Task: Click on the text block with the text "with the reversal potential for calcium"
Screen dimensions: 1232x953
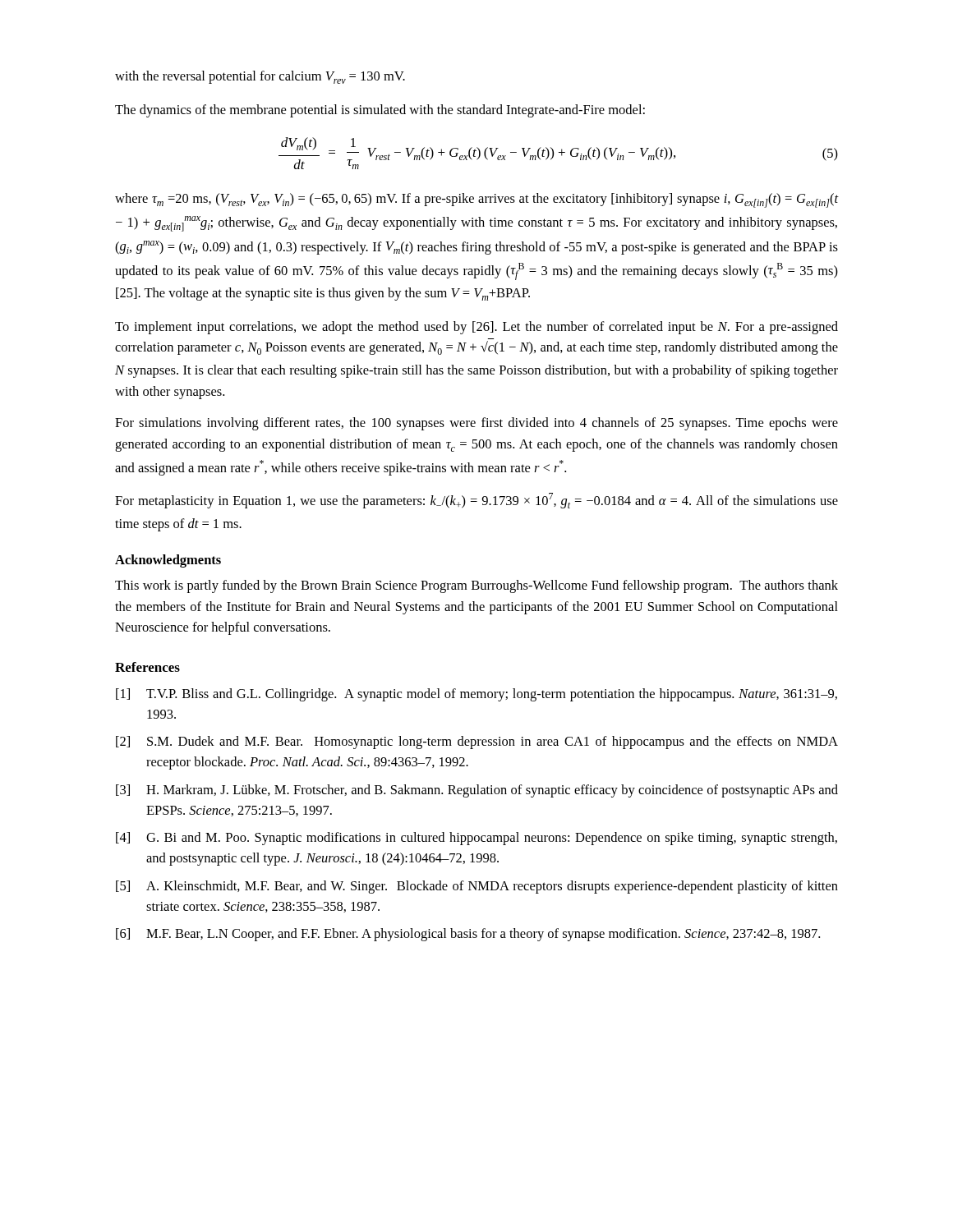Action: tap(260, 77)
